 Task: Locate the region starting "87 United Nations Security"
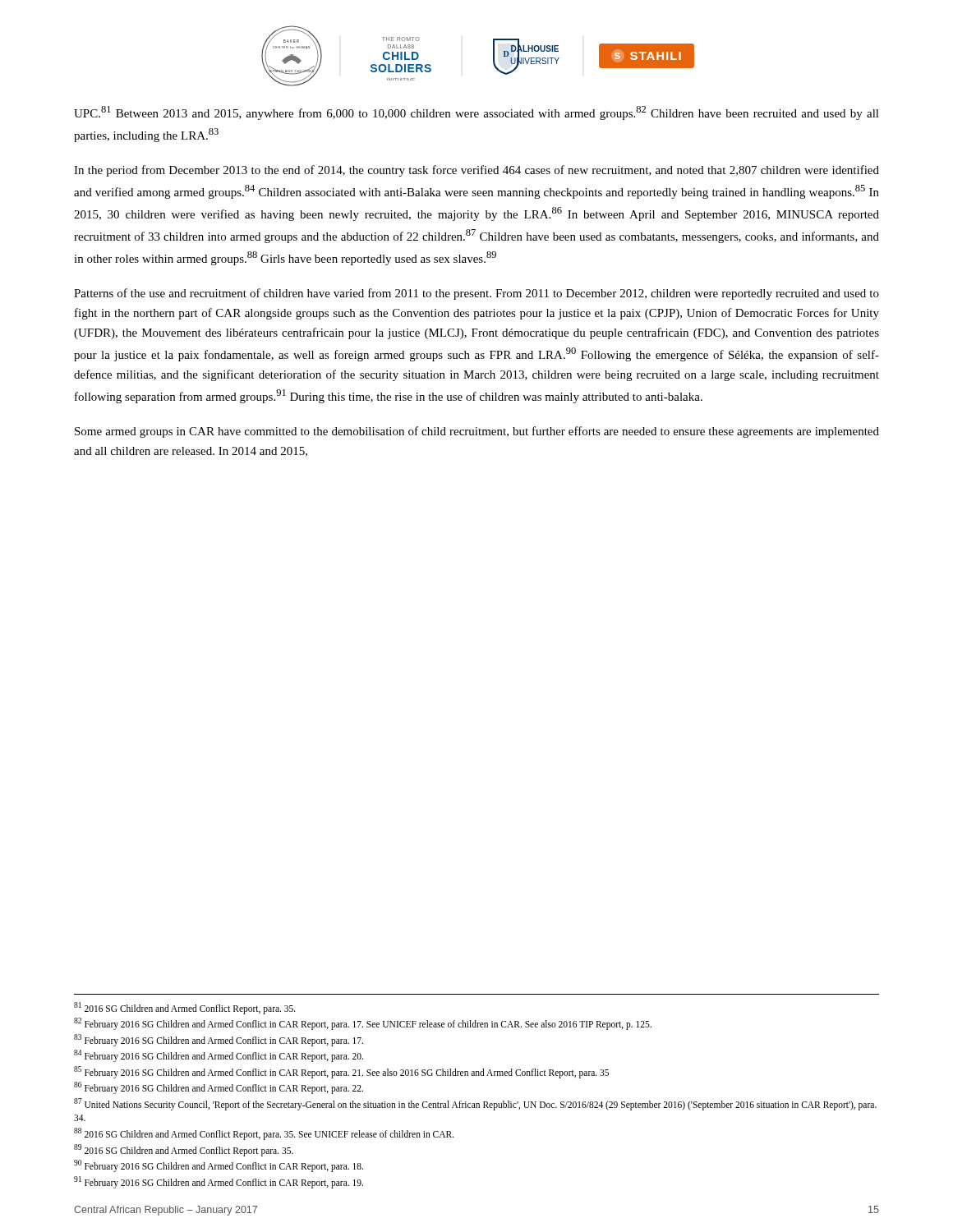pos(476,1110)
